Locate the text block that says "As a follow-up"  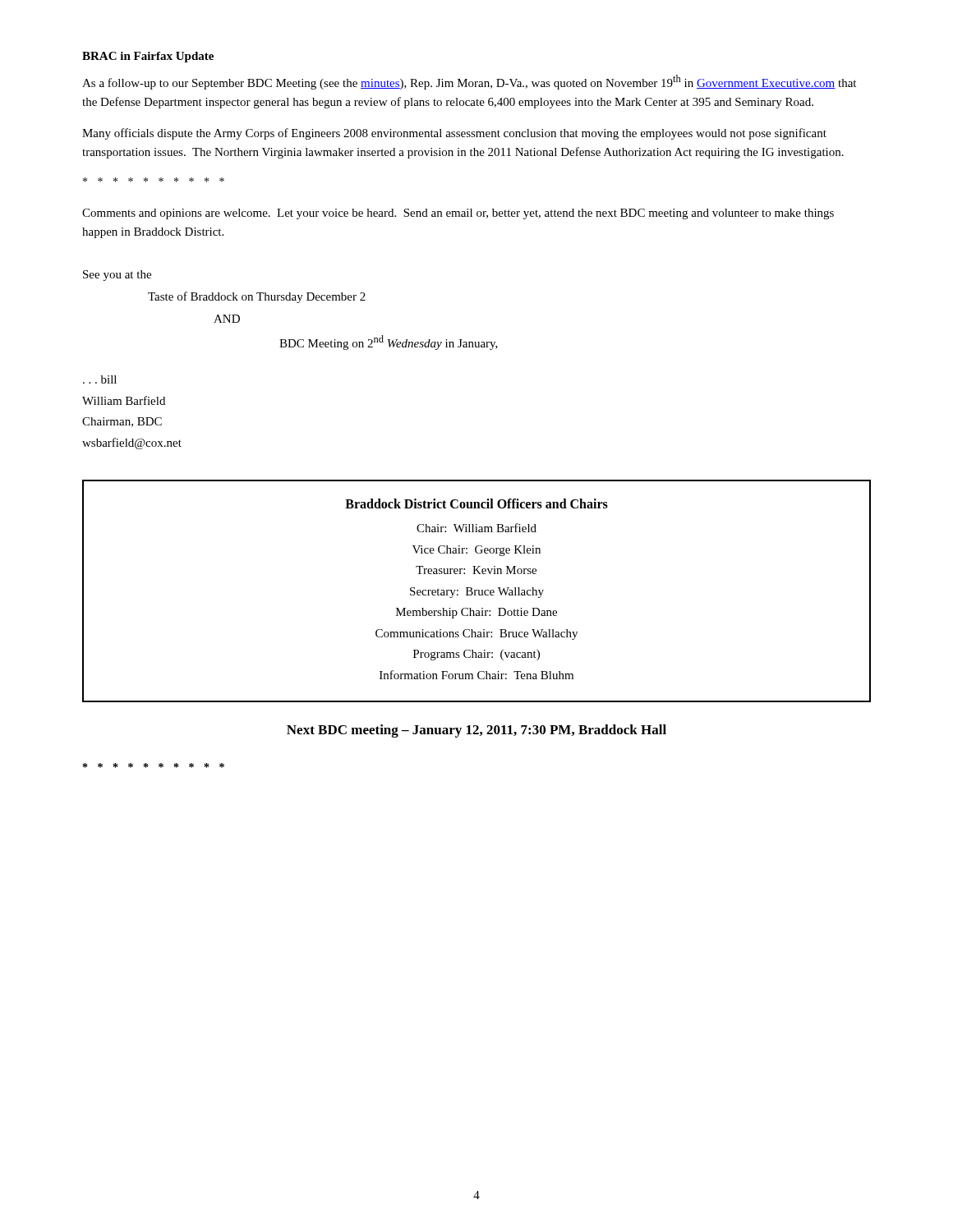(469, 91)
